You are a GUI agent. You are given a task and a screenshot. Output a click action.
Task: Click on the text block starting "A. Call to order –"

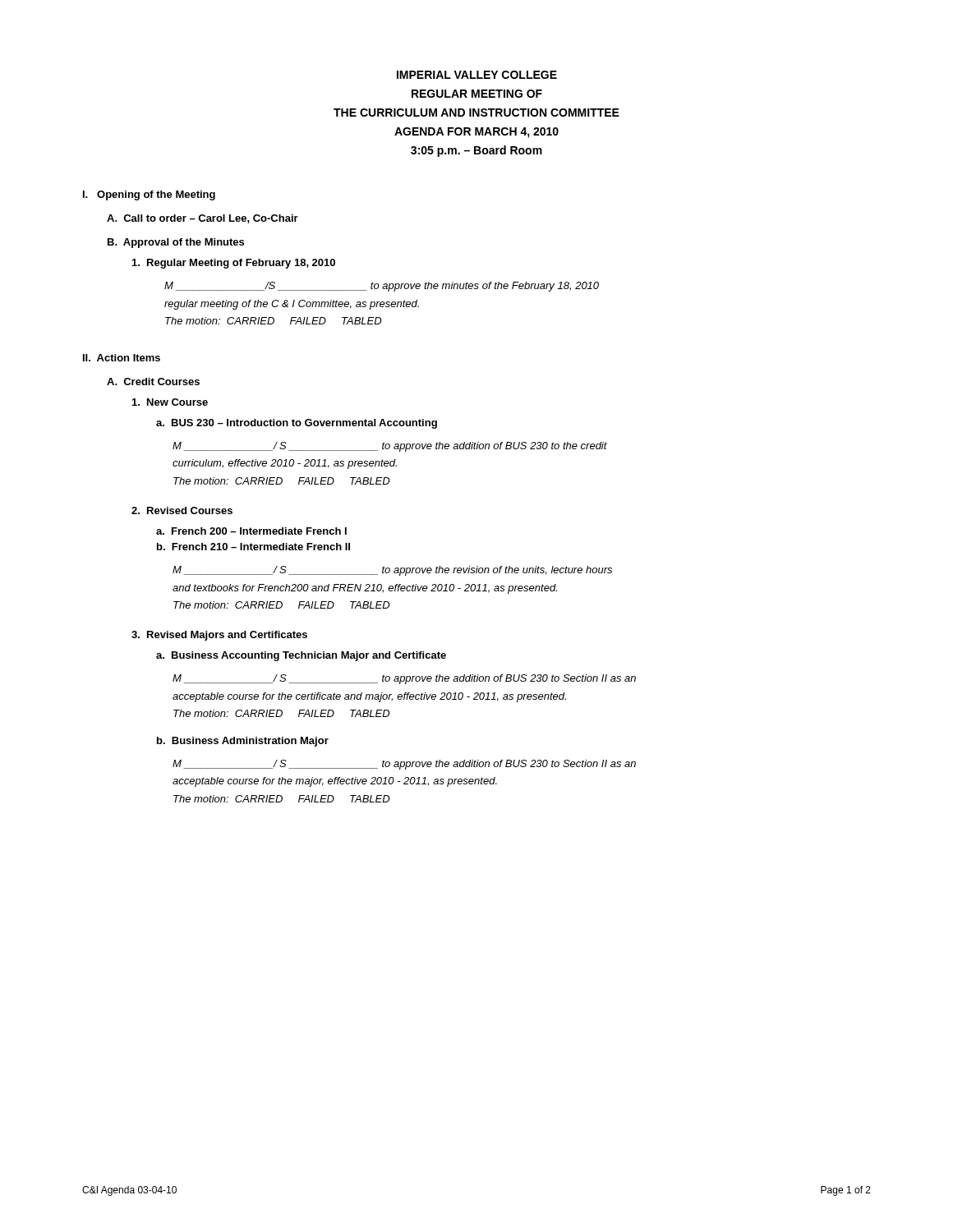[202, 218]
